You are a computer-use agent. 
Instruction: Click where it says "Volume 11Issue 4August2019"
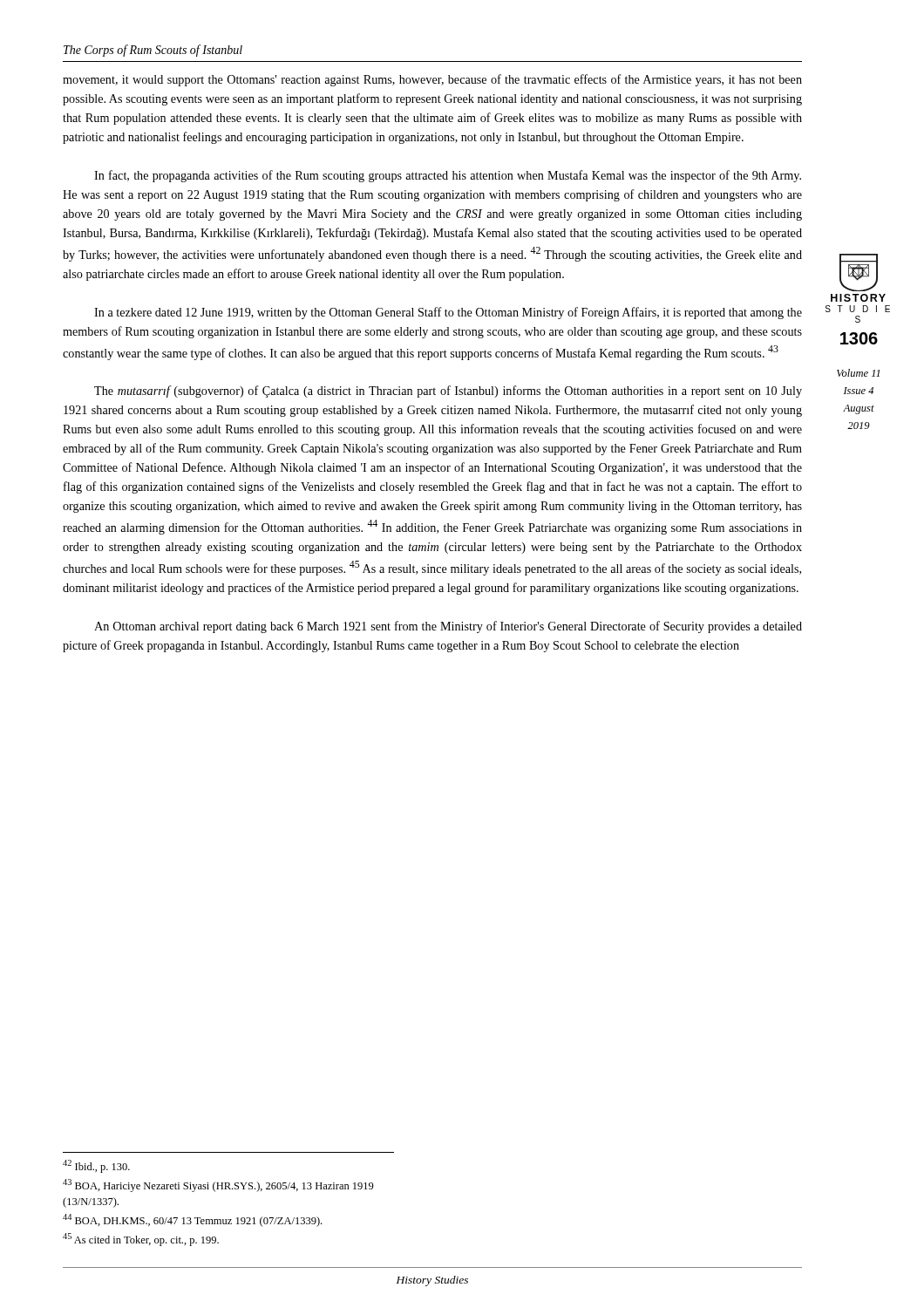pyautogui.click(x=859, y=399)
